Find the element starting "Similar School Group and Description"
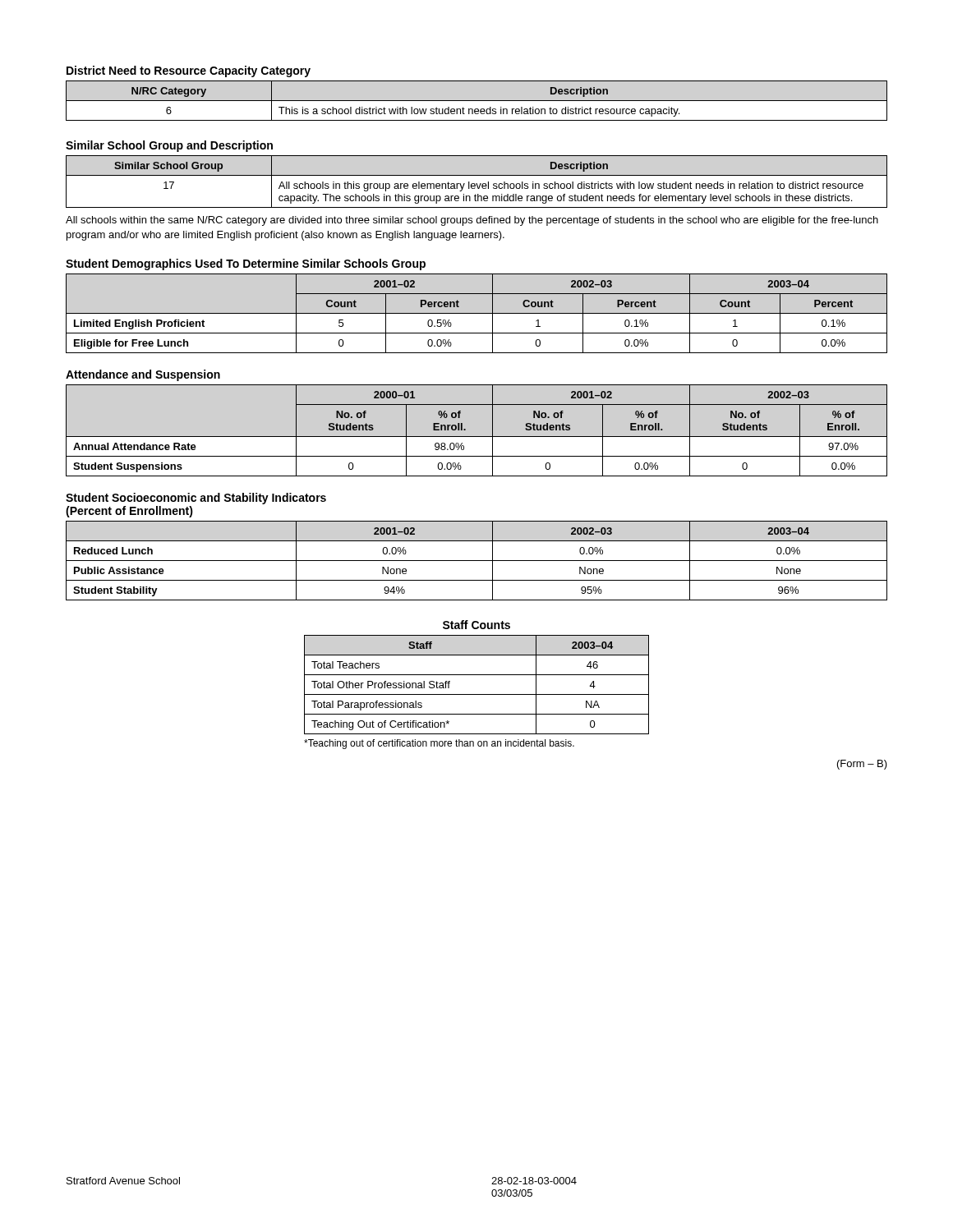953x1232 pixels. [x=170, y=145]
